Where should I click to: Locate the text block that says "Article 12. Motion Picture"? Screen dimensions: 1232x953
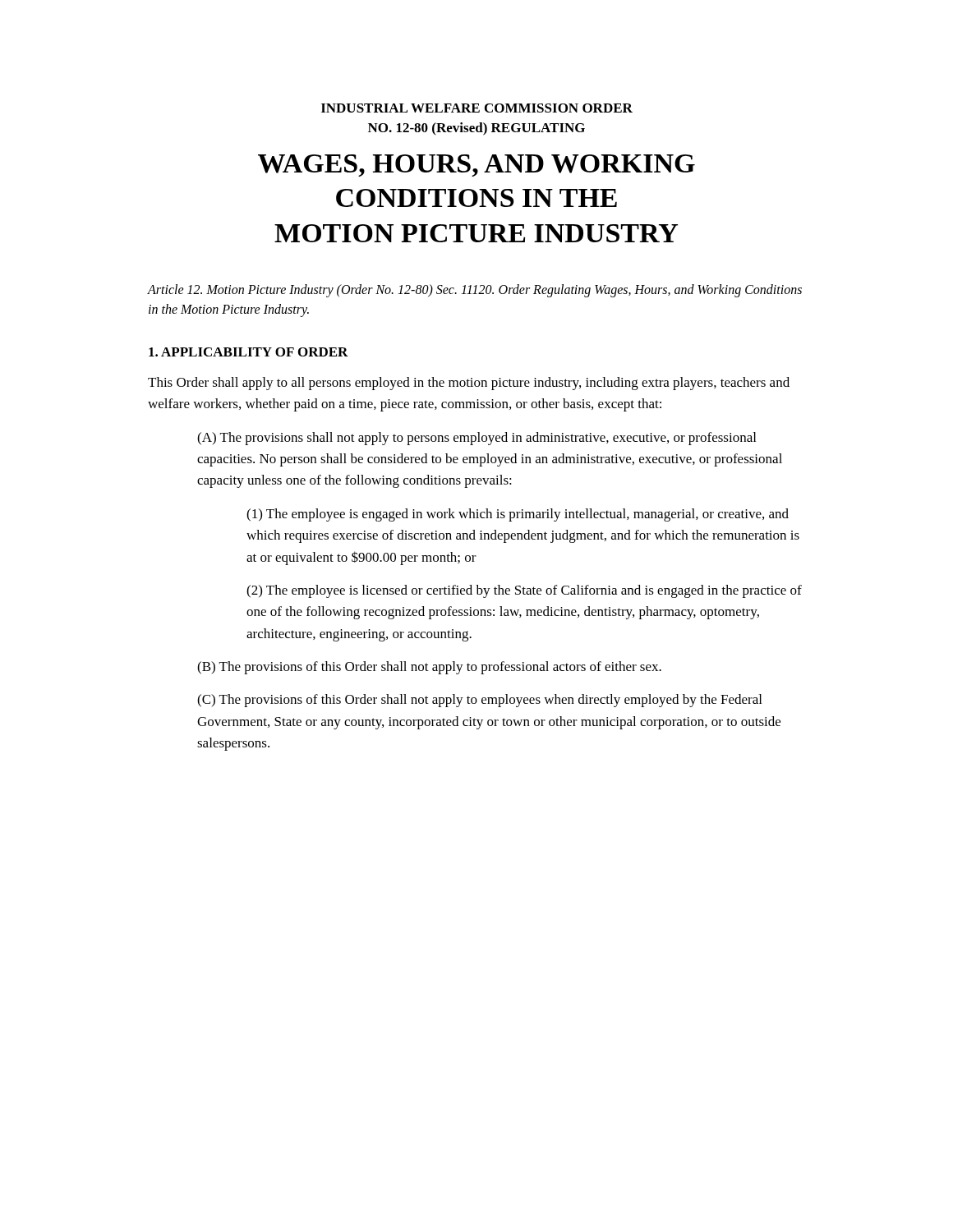[475, 299]
